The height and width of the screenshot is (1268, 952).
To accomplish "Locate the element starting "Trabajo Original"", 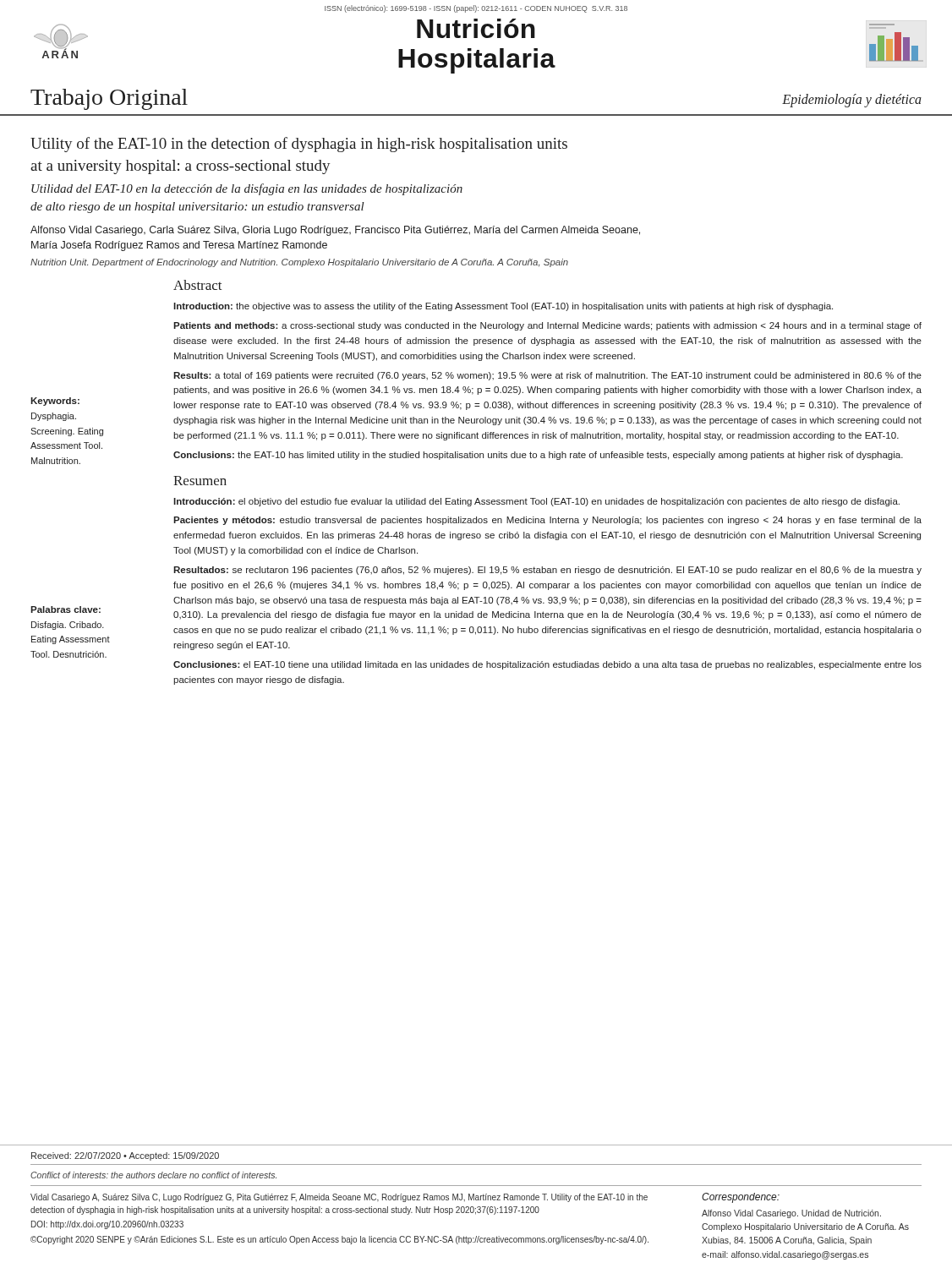I will click(x=109, y=97).
